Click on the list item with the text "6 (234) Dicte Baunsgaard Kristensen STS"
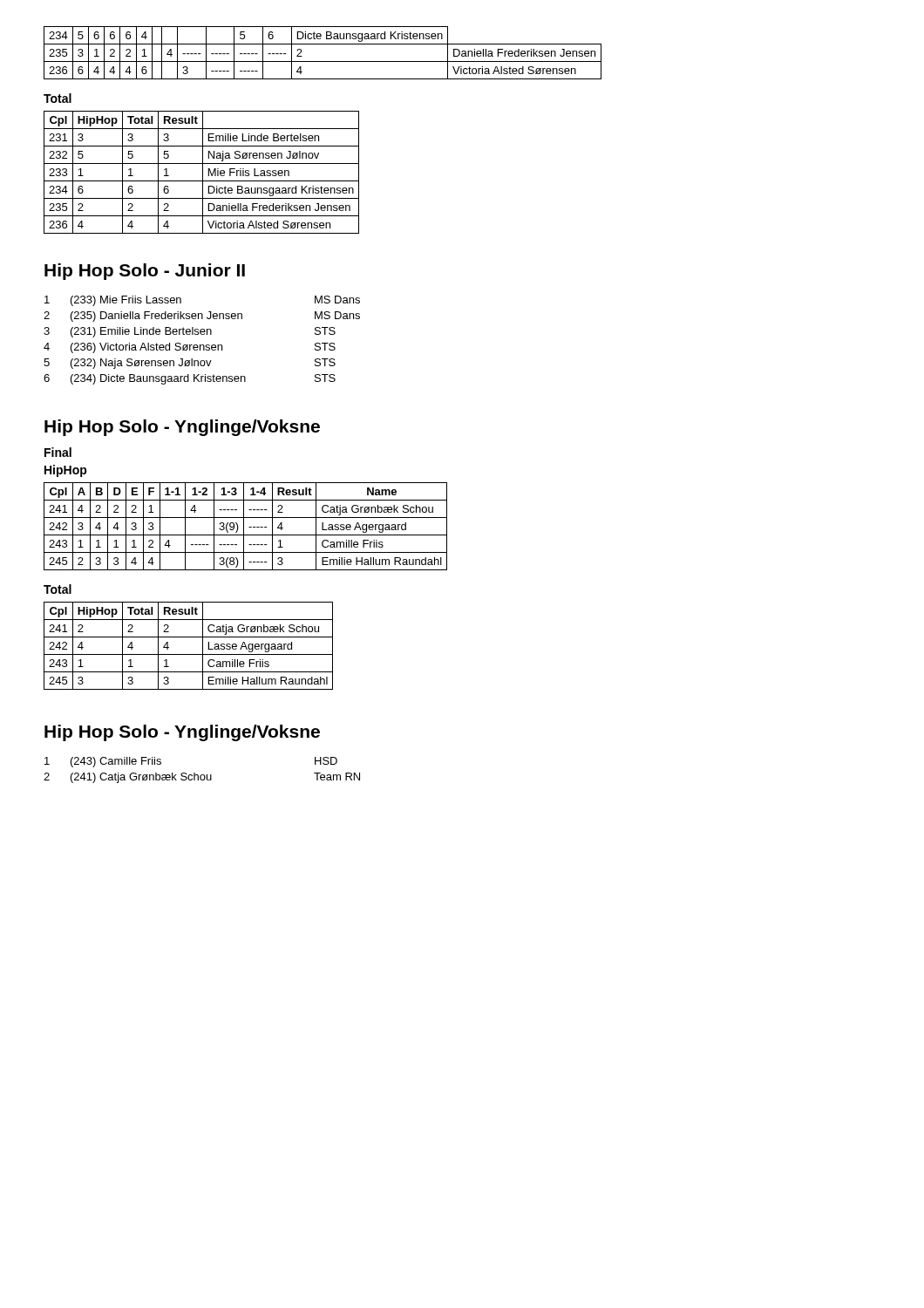The width and height of the screenshot is (924, 1308). point(190,378)
